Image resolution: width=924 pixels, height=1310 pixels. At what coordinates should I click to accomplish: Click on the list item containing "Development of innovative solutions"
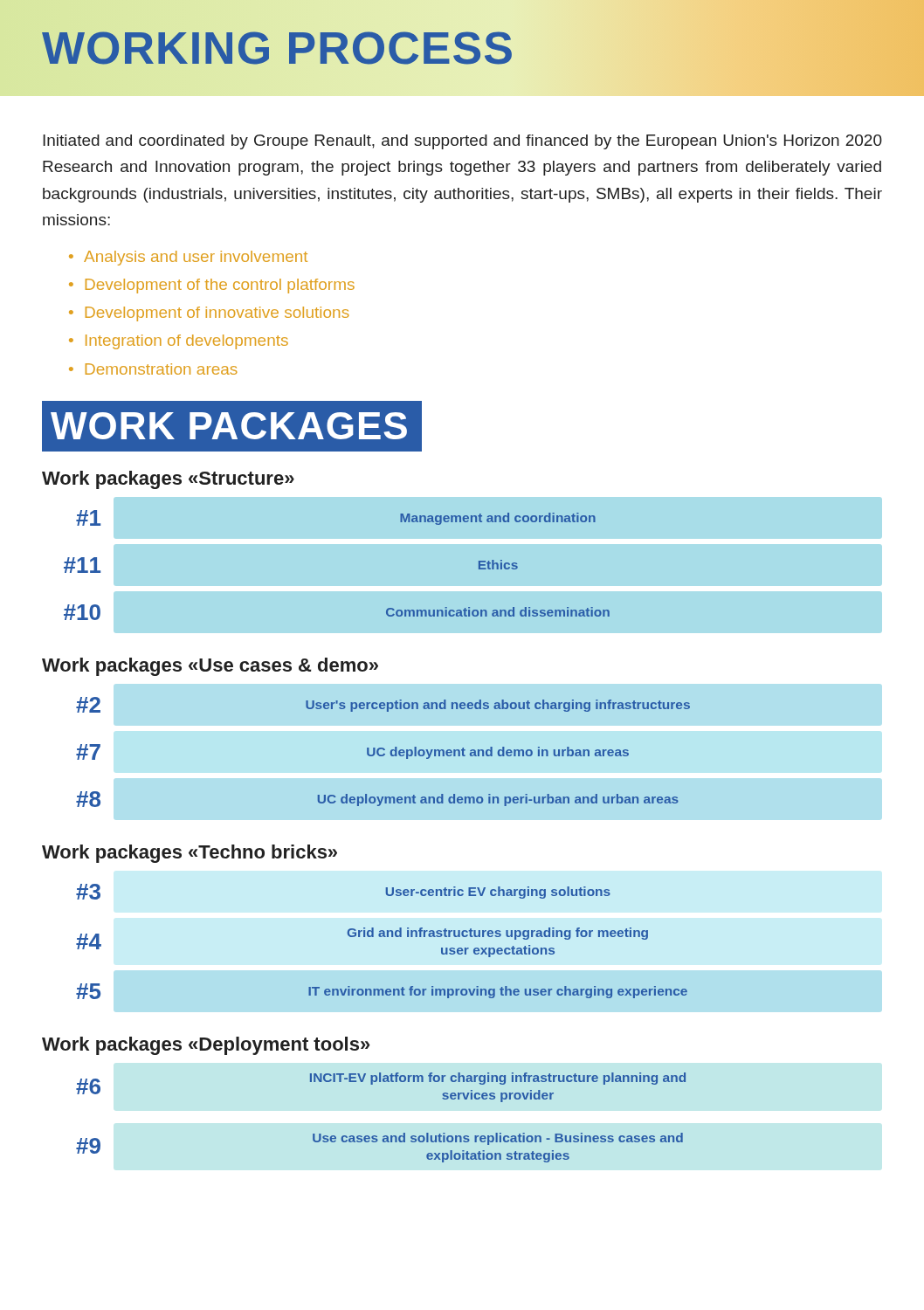pyautogui.click(x=217, y=312)
